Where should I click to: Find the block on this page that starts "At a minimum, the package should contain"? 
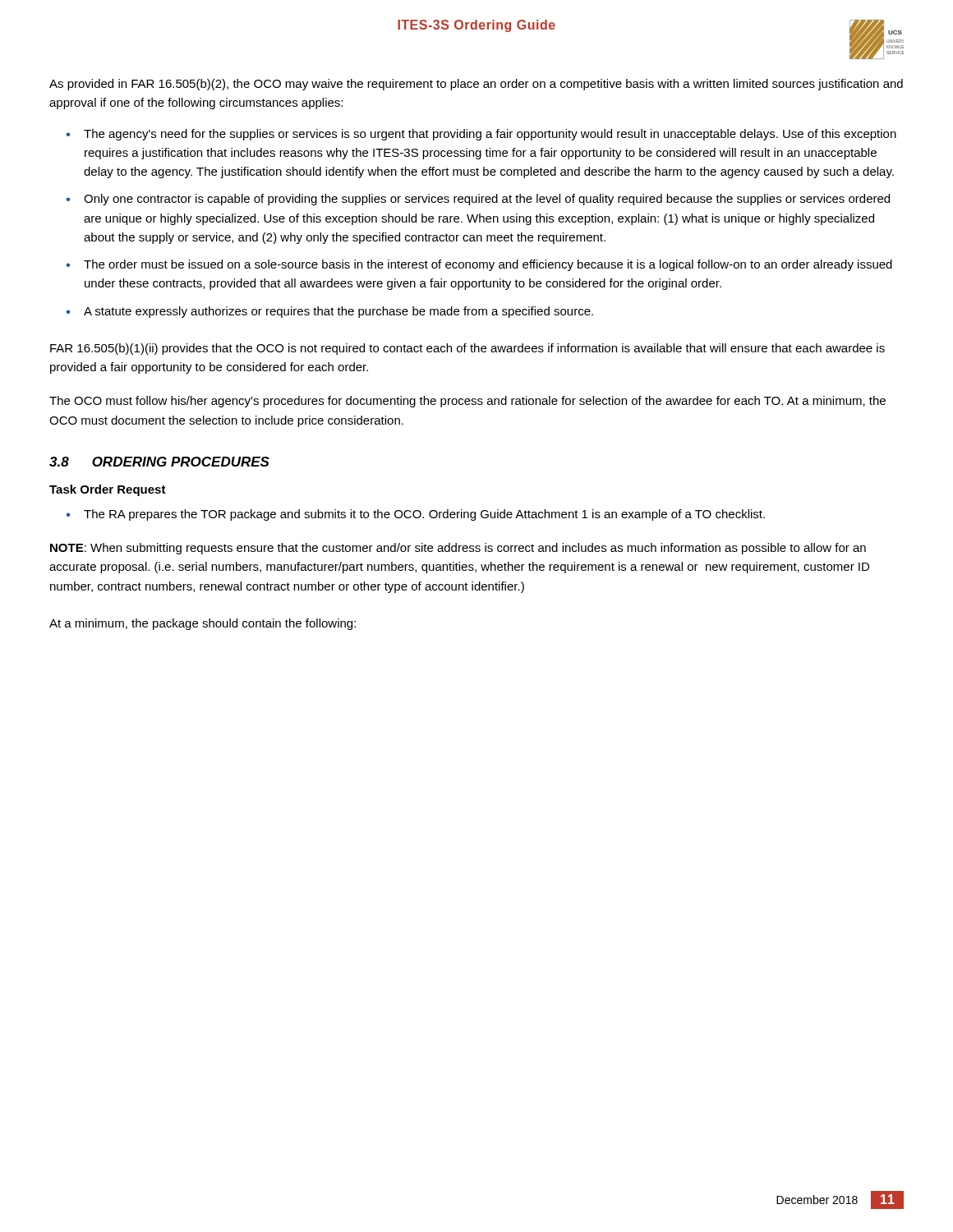click(203, 623)
